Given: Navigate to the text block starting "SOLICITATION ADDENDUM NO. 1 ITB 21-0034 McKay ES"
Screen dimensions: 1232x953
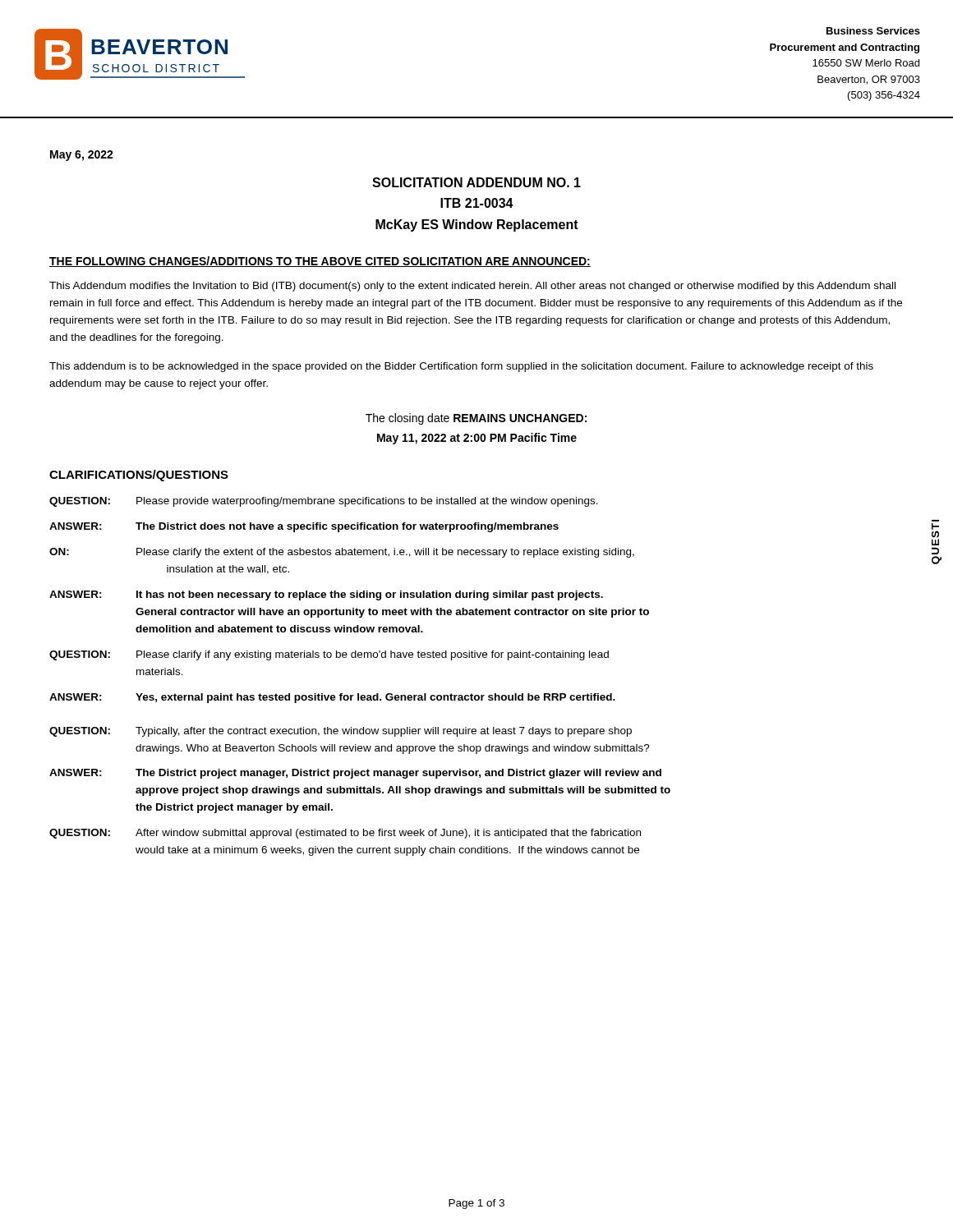Looking at the screenshot, I should tap(476, 204).
